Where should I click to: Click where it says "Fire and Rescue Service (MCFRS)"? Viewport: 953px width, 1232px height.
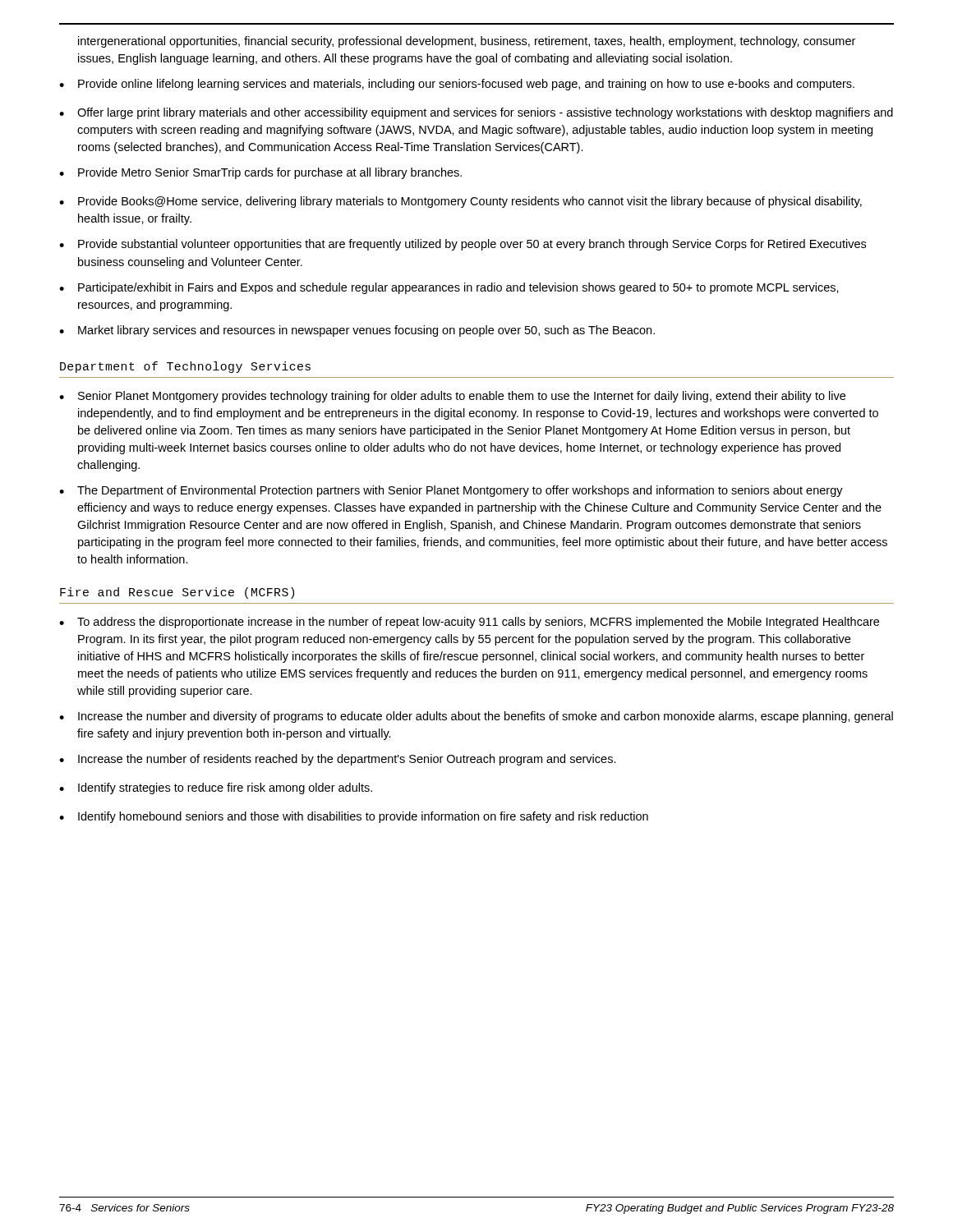476,595
